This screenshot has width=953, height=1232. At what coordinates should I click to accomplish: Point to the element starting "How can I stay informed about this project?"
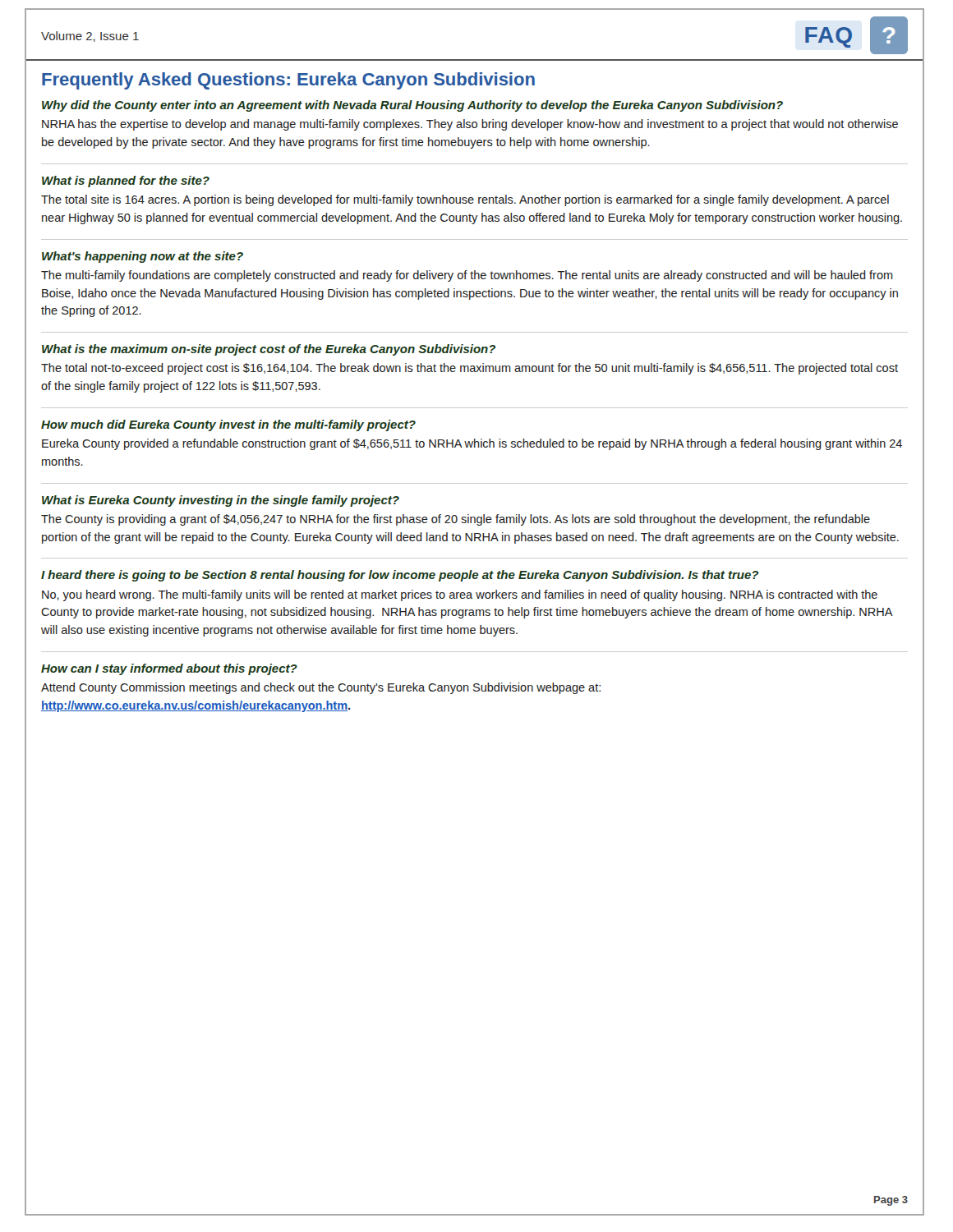tap(169, 668)
